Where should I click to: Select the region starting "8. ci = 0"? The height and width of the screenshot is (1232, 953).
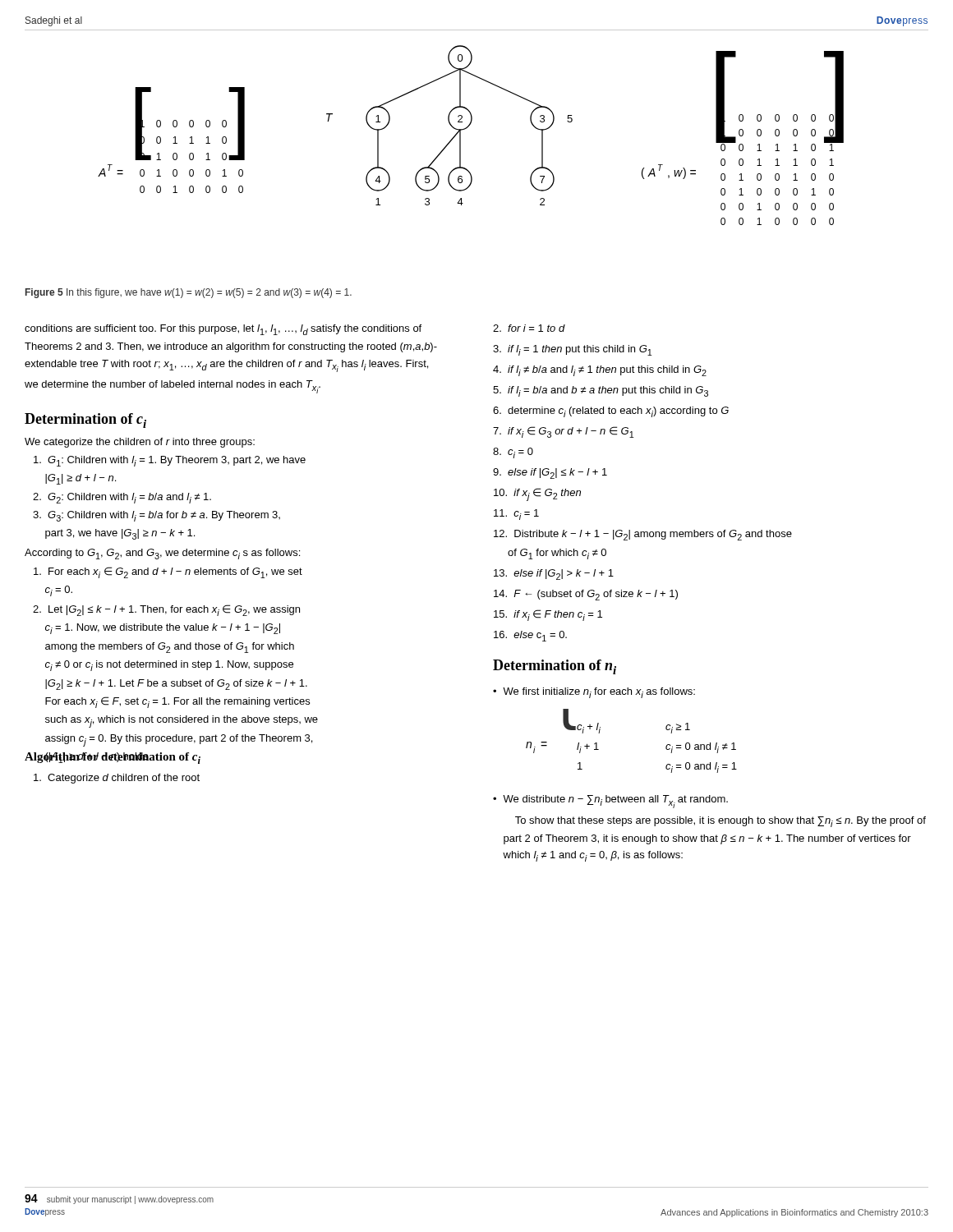coord(513,452)
